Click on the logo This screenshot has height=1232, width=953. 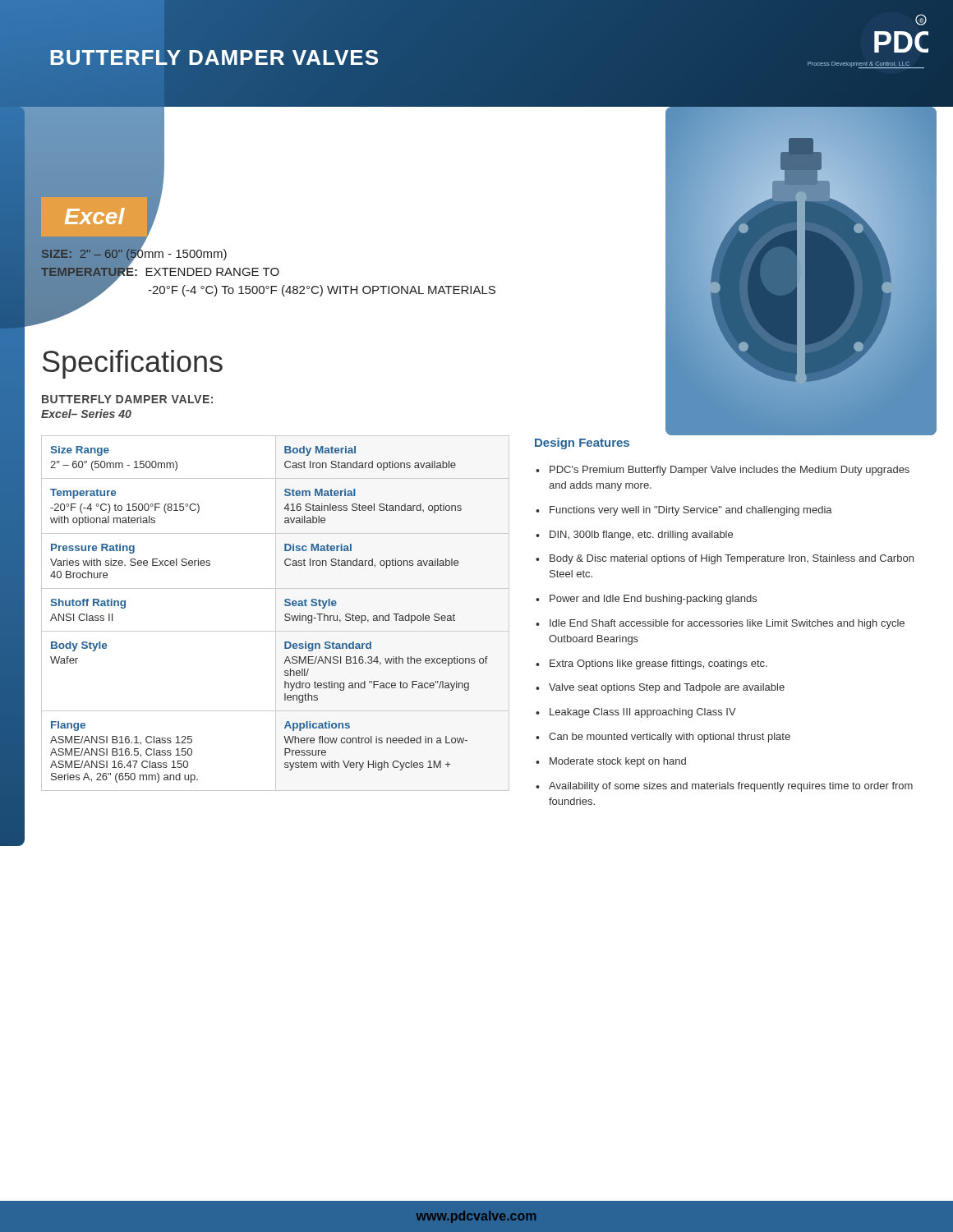[846, 47]
